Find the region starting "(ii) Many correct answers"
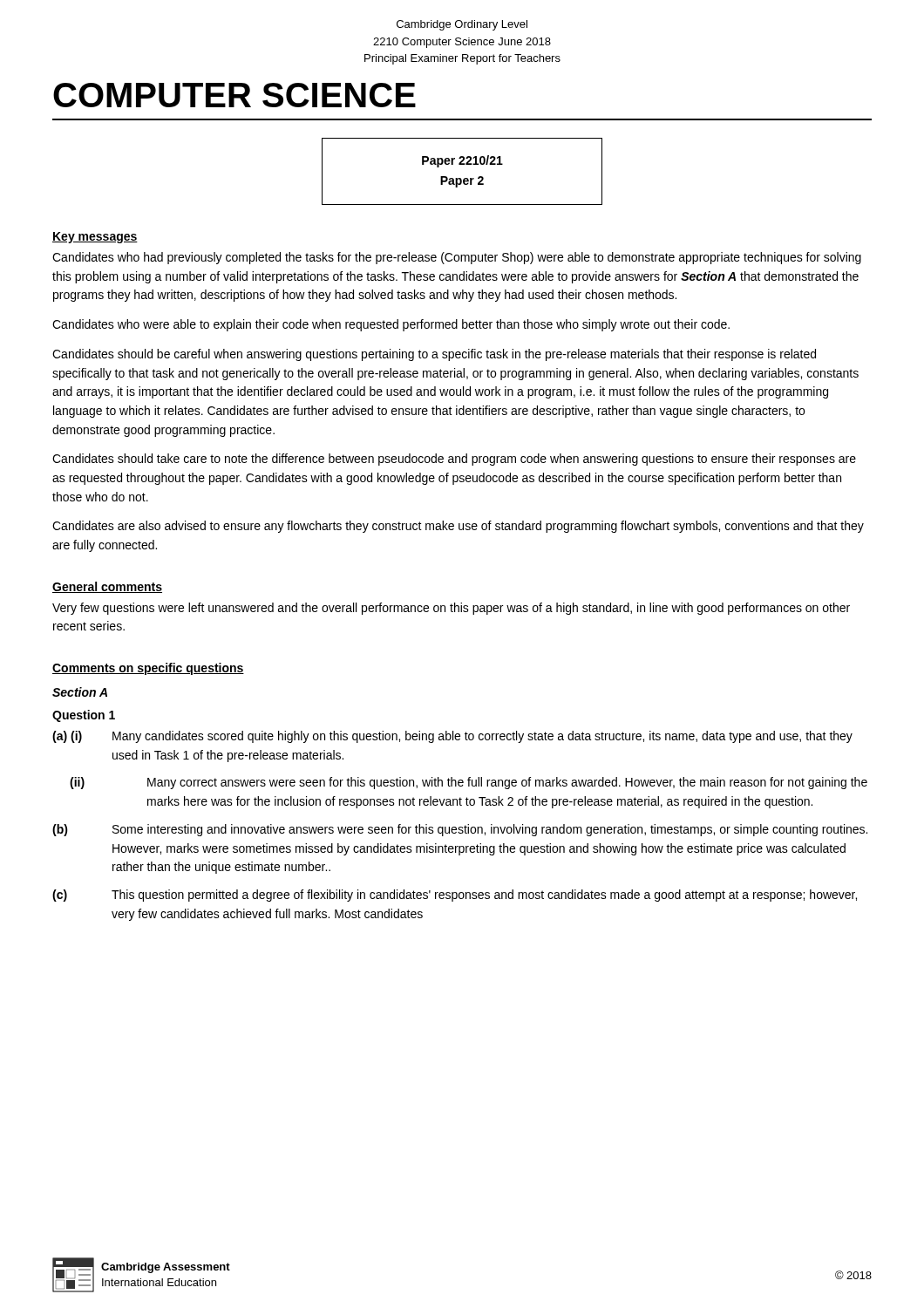The height and width of the screenshot is (1308, 924). point(462,793)
